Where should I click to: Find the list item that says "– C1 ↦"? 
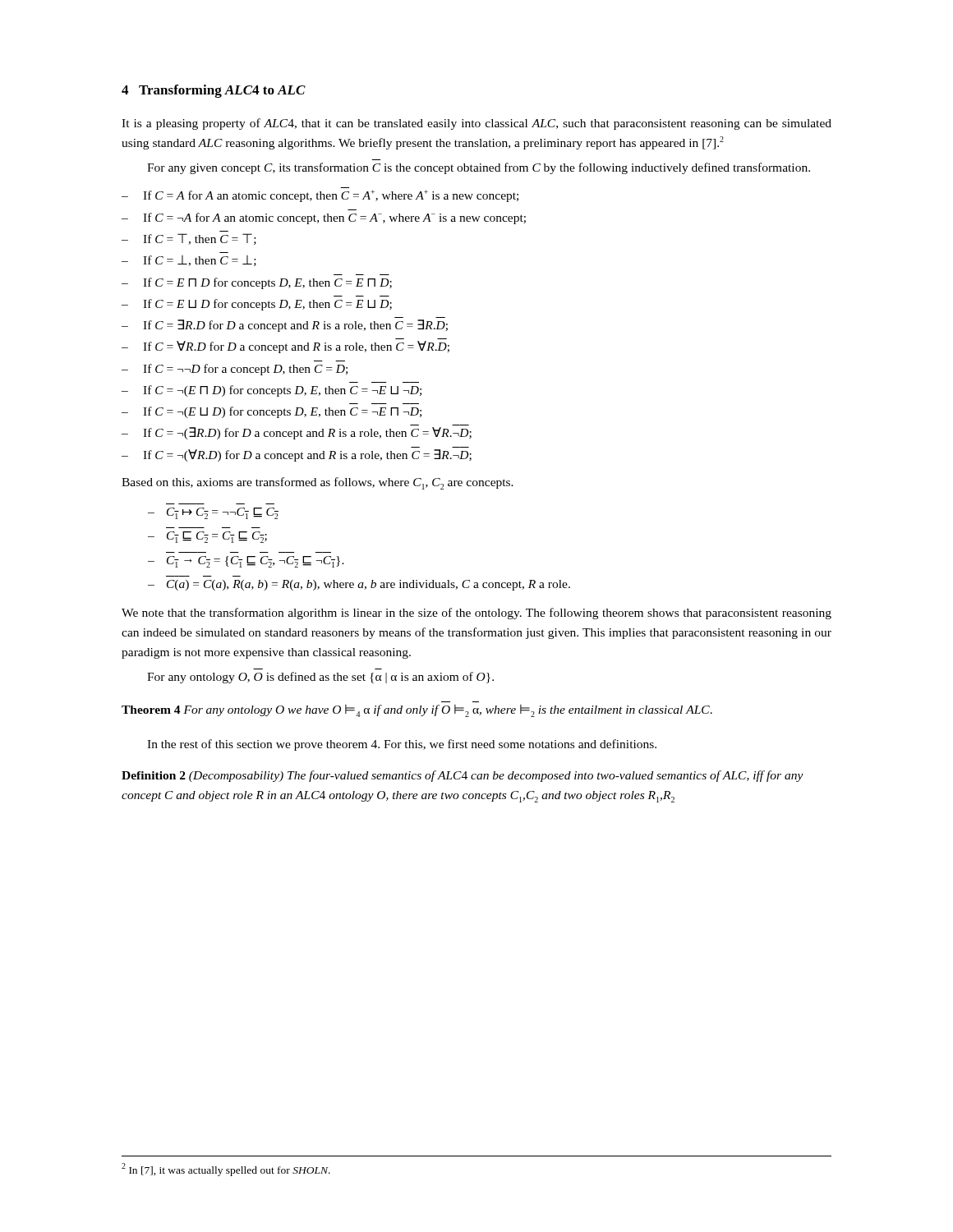213,512
